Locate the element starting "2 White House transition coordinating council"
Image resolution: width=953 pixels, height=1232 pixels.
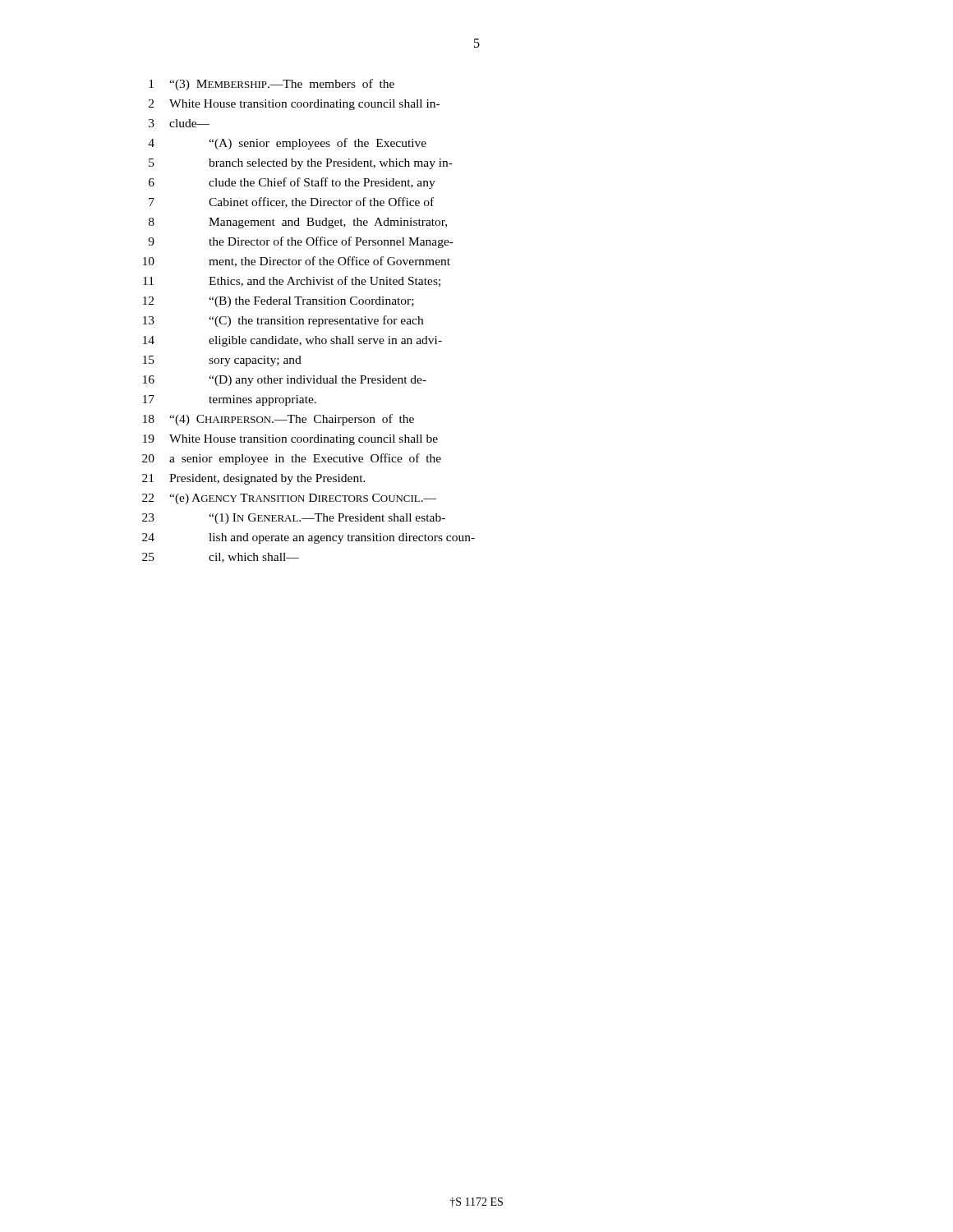point(294,105)
